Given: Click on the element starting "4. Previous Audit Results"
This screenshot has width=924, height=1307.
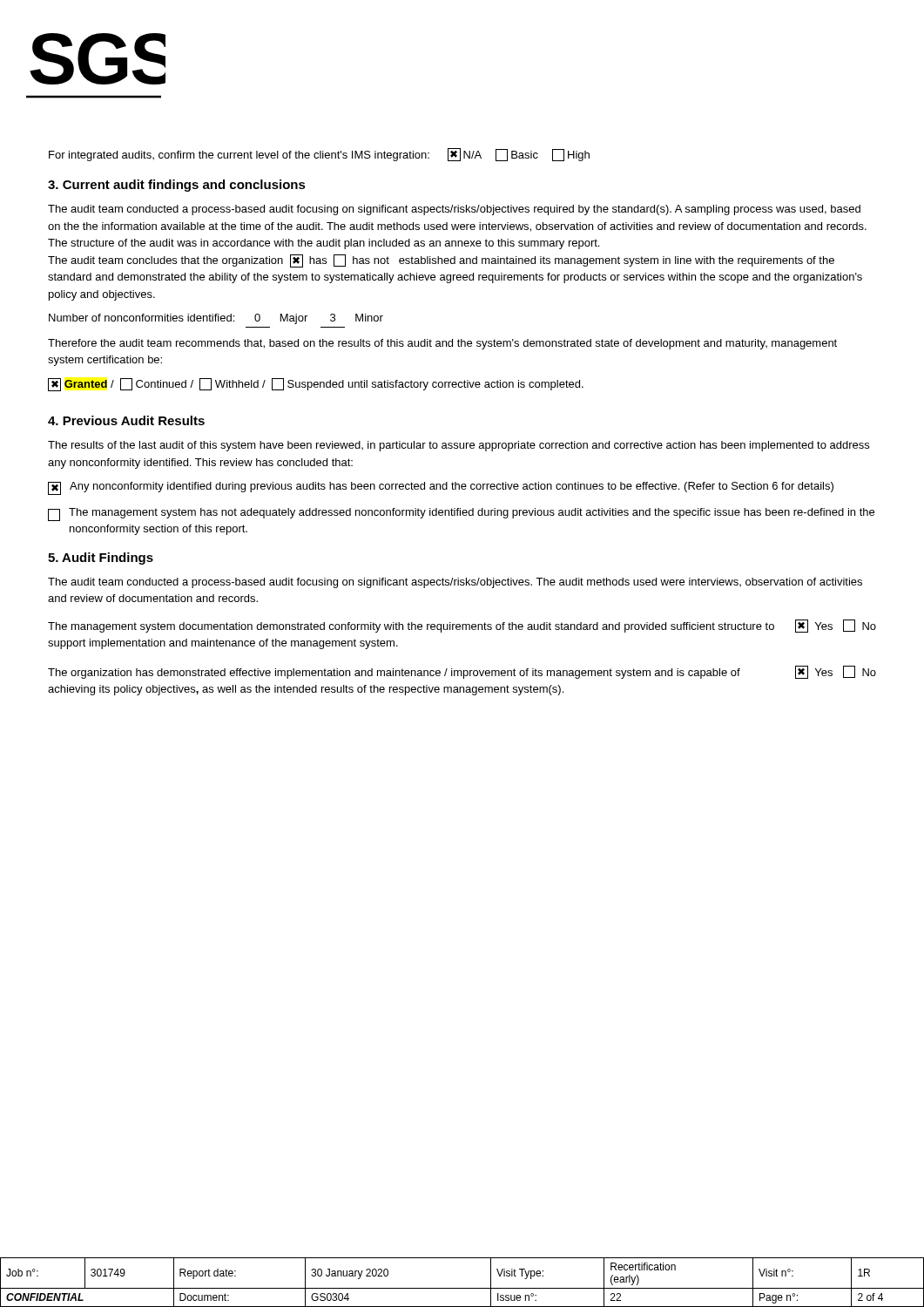Looking at the screenshot, I should click(126, 420).
